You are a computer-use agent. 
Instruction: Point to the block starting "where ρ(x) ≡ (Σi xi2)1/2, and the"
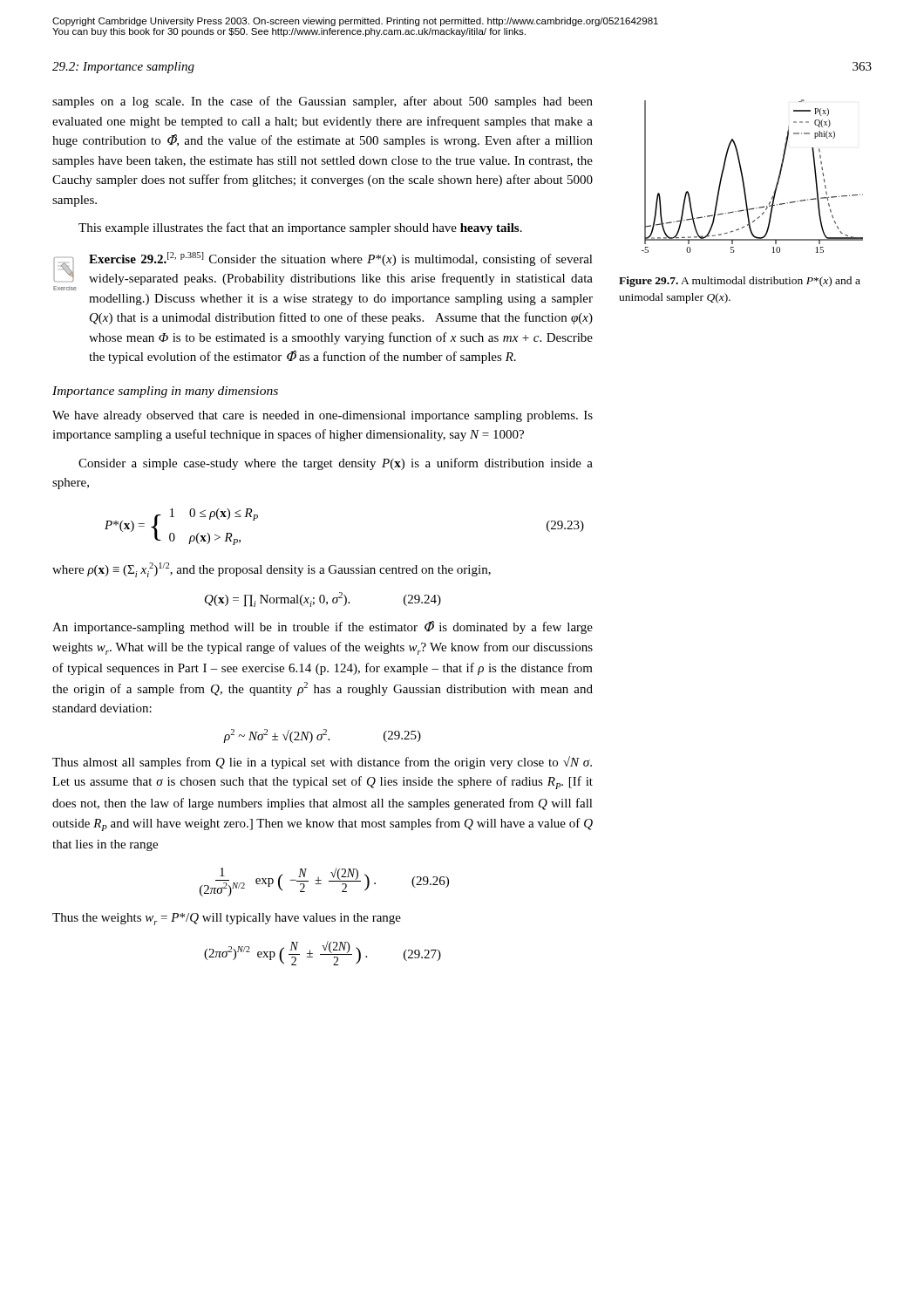[x=323, y=570]
